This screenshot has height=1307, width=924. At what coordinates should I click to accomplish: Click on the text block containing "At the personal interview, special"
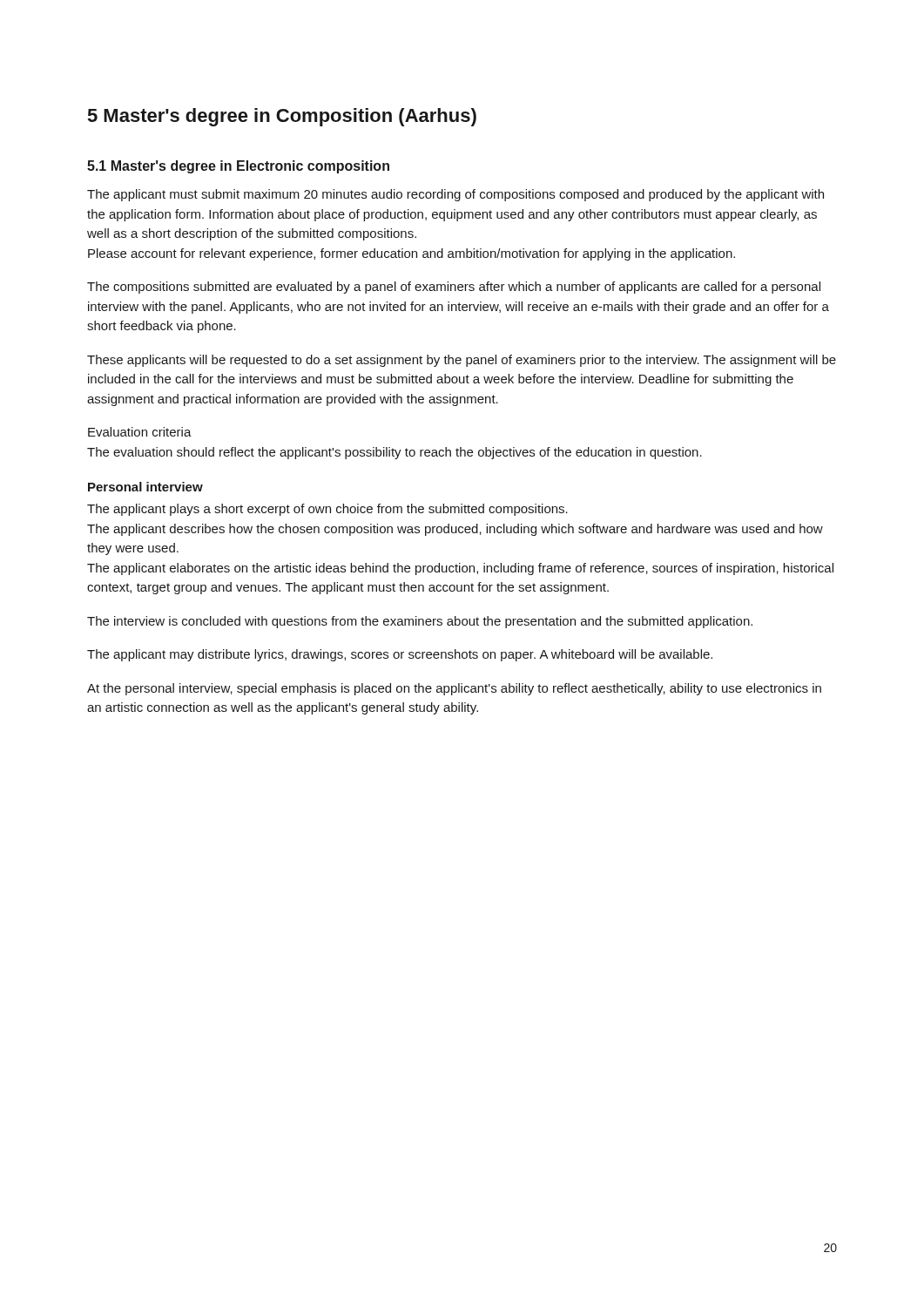pos(455,697)
